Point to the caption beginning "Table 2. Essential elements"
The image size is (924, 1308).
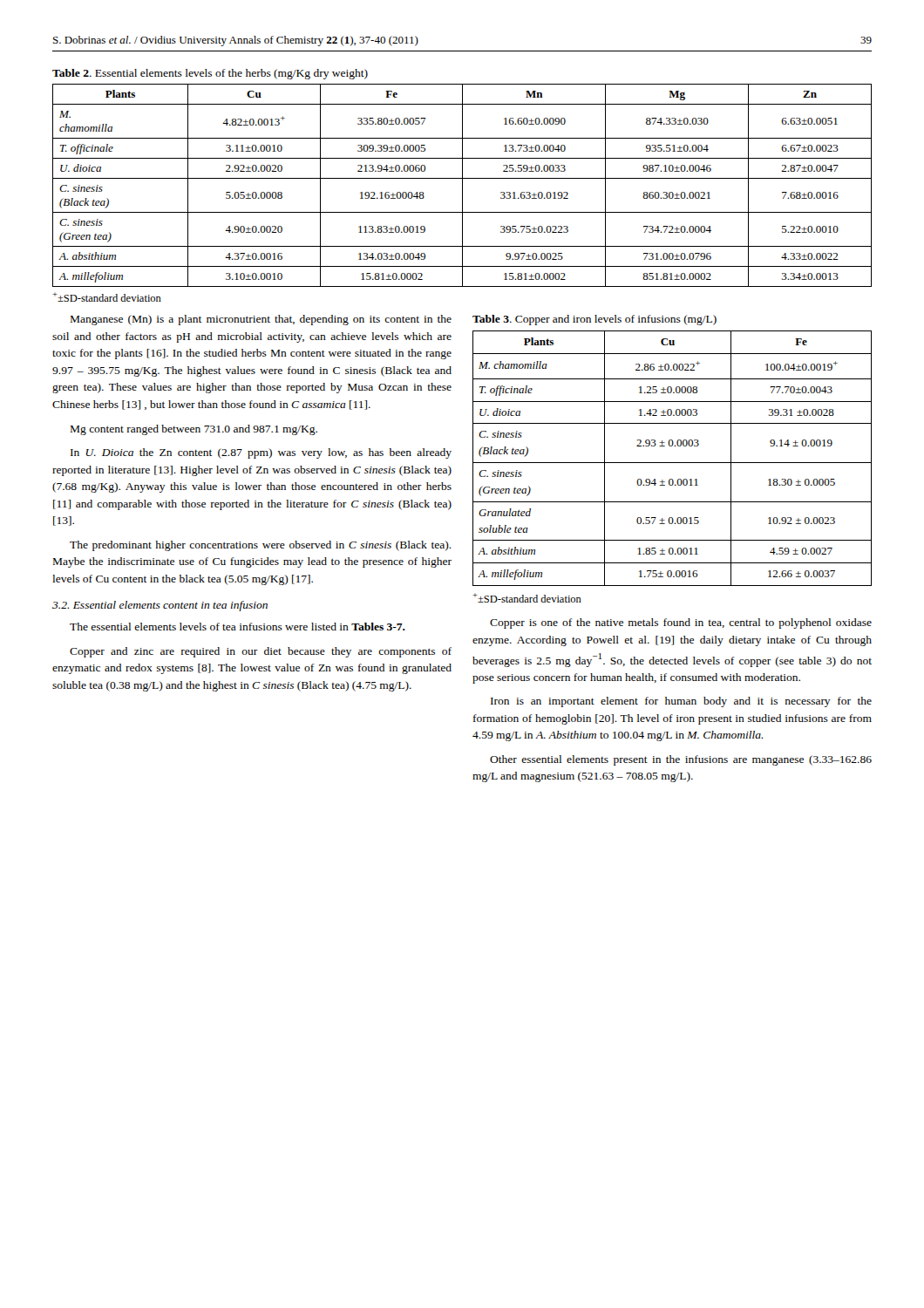(210, 73)
